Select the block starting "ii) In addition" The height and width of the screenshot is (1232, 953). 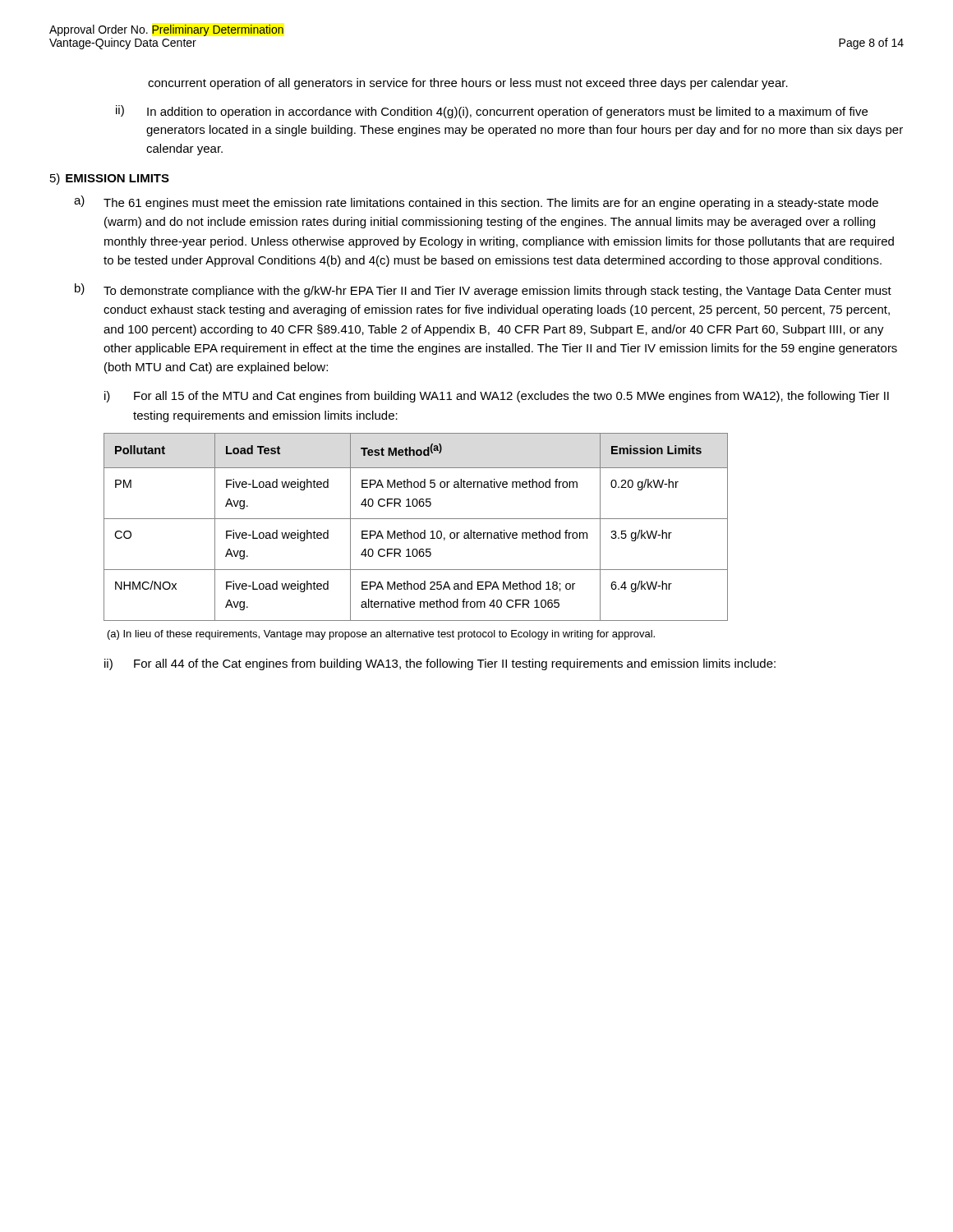[509, 130]
